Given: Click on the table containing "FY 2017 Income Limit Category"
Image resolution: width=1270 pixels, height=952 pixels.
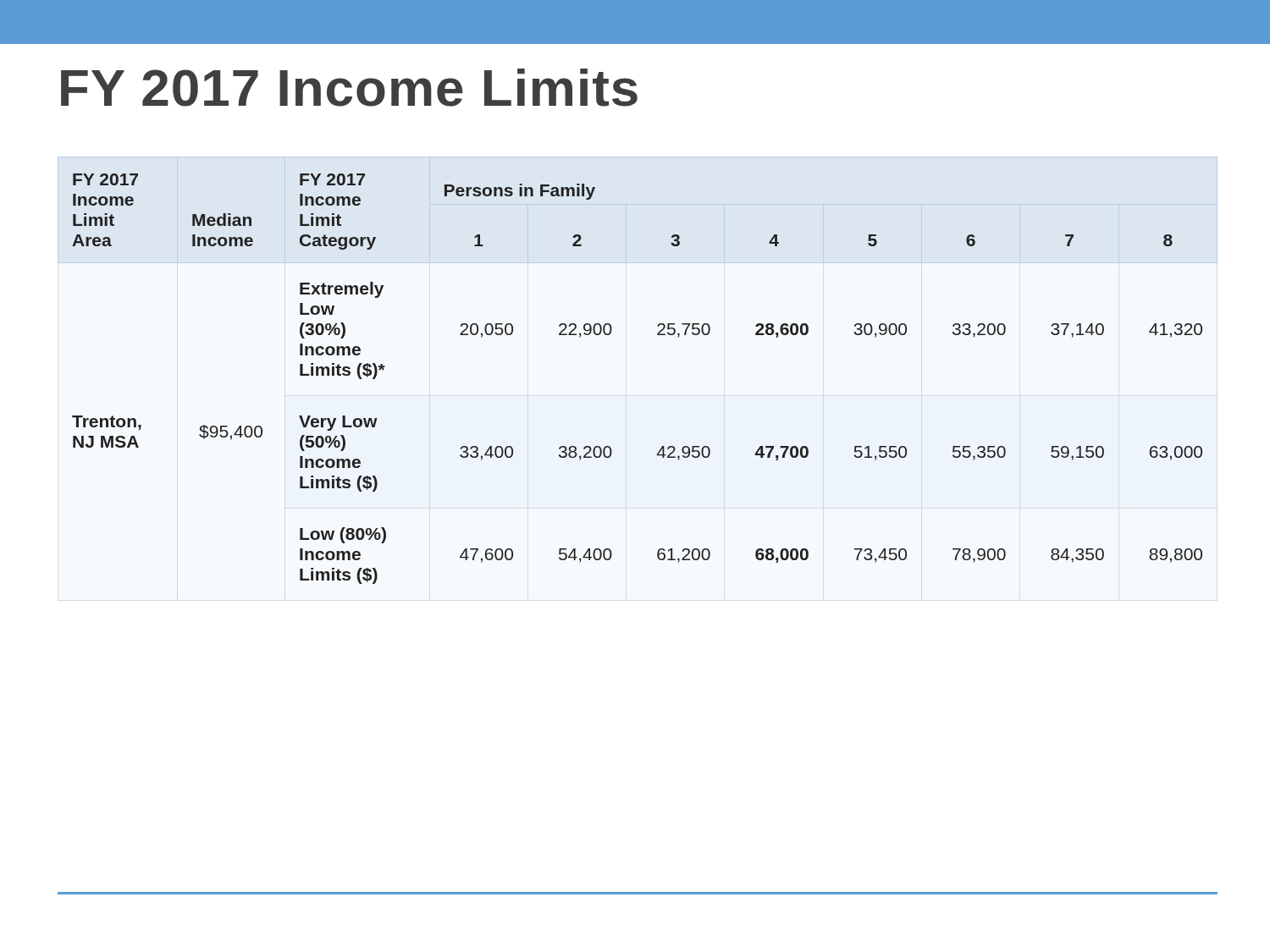Looking at the screenshot, I should (638, 379).
